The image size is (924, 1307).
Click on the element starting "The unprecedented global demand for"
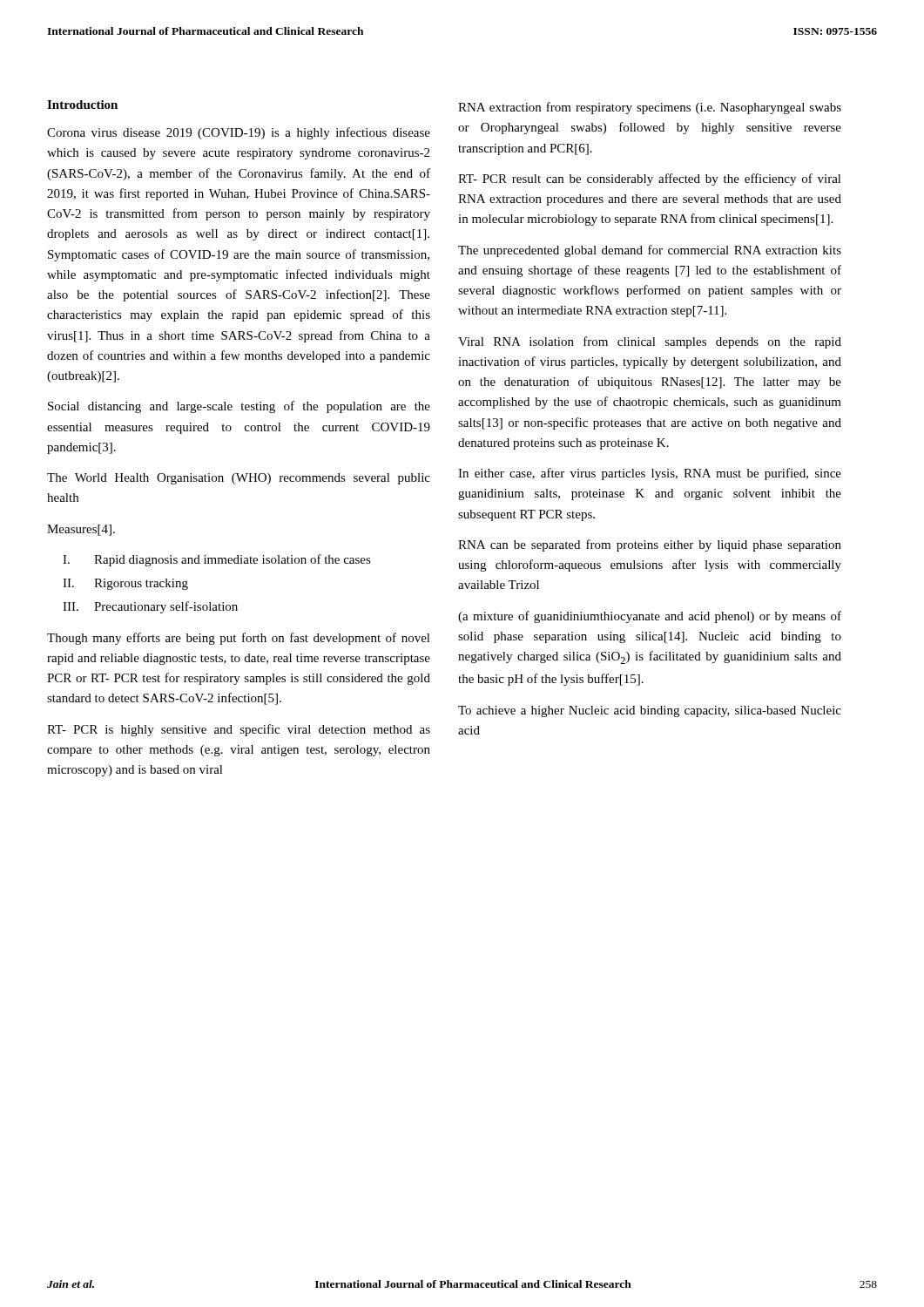pyautogui.click(x=650, y=280)
